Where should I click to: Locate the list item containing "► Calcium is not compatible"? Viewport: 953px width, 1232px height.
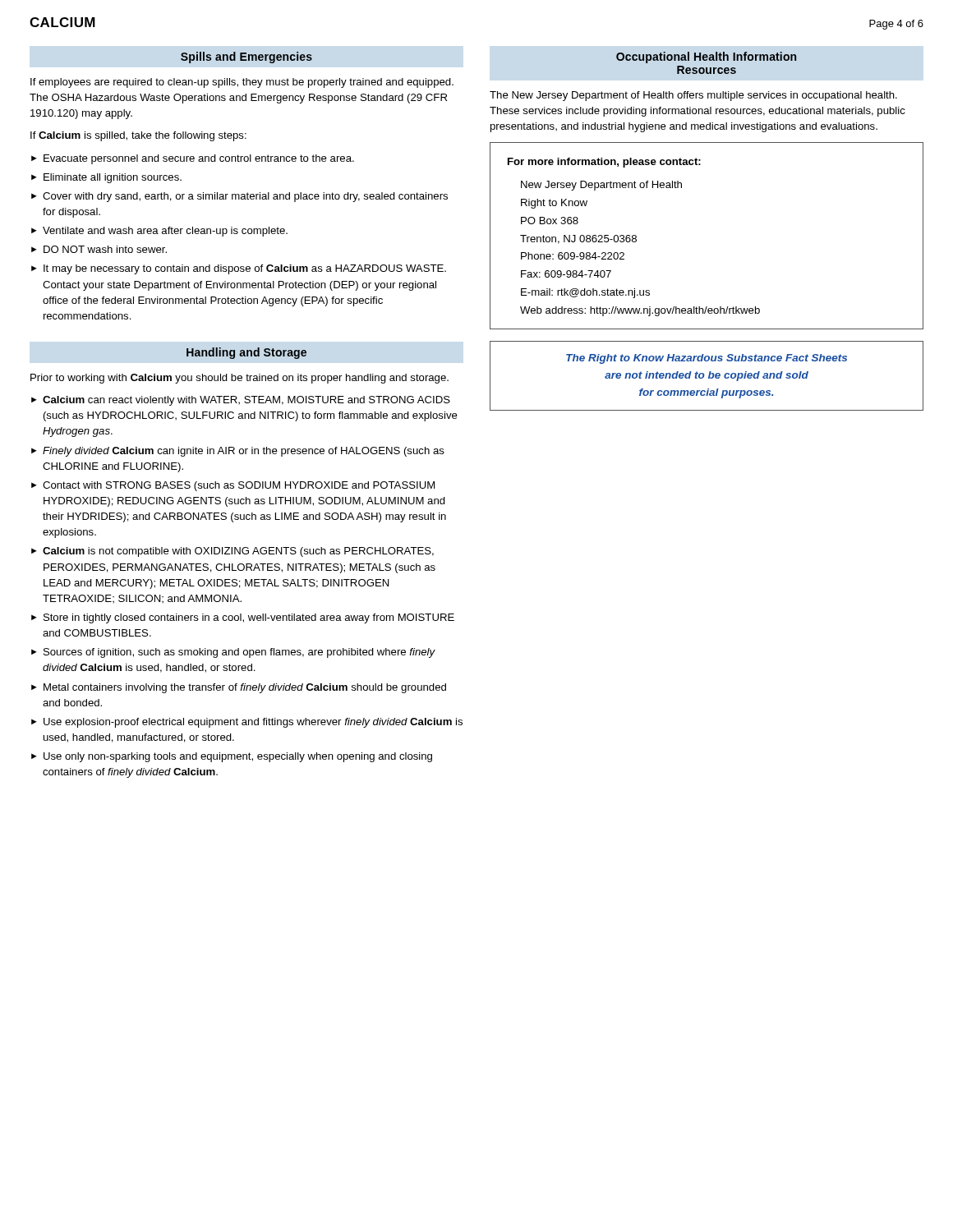tap(246, 575)
